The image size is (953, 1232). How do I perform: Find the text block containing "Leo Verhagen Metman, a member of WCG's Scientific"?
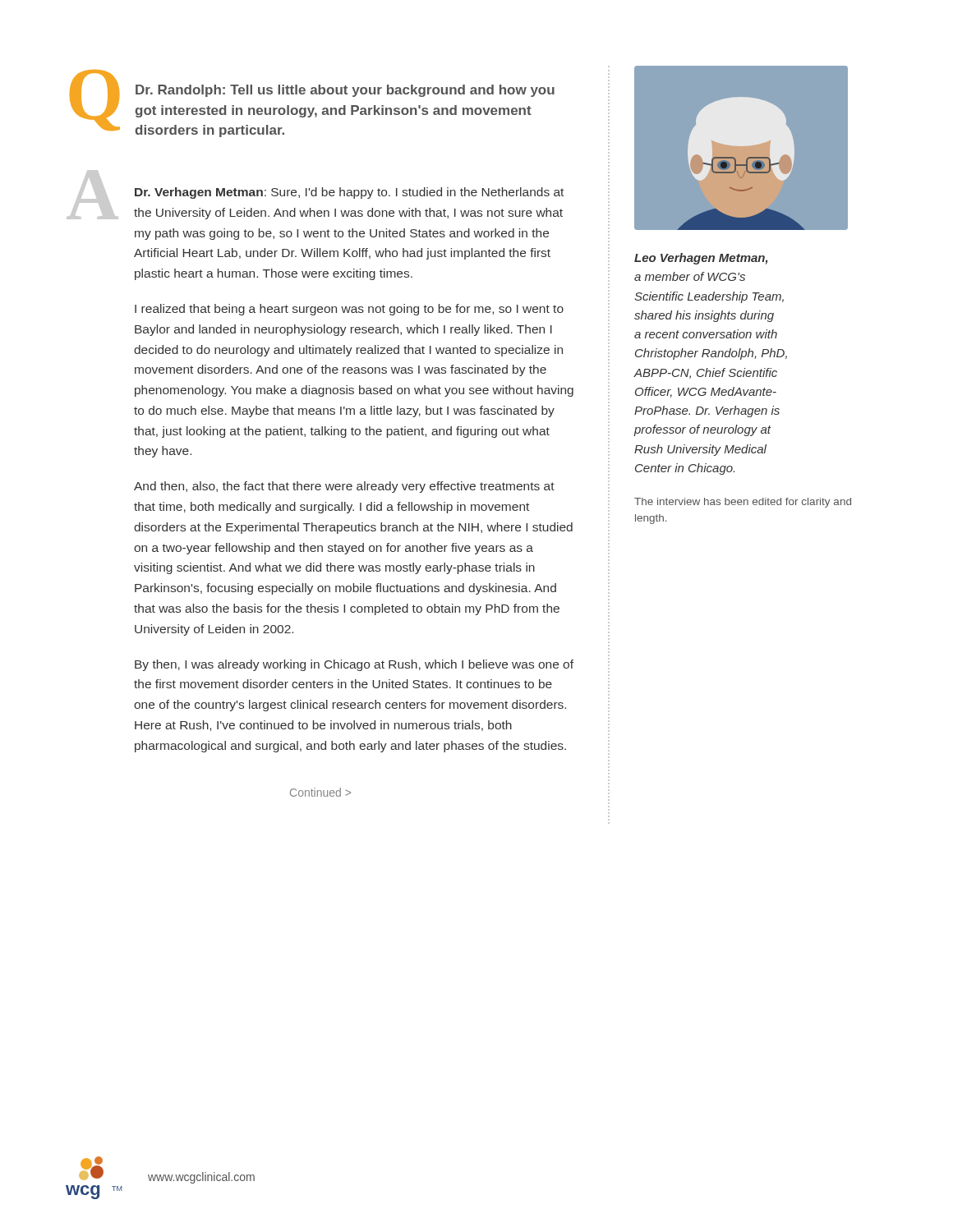(x=711, y=363)
